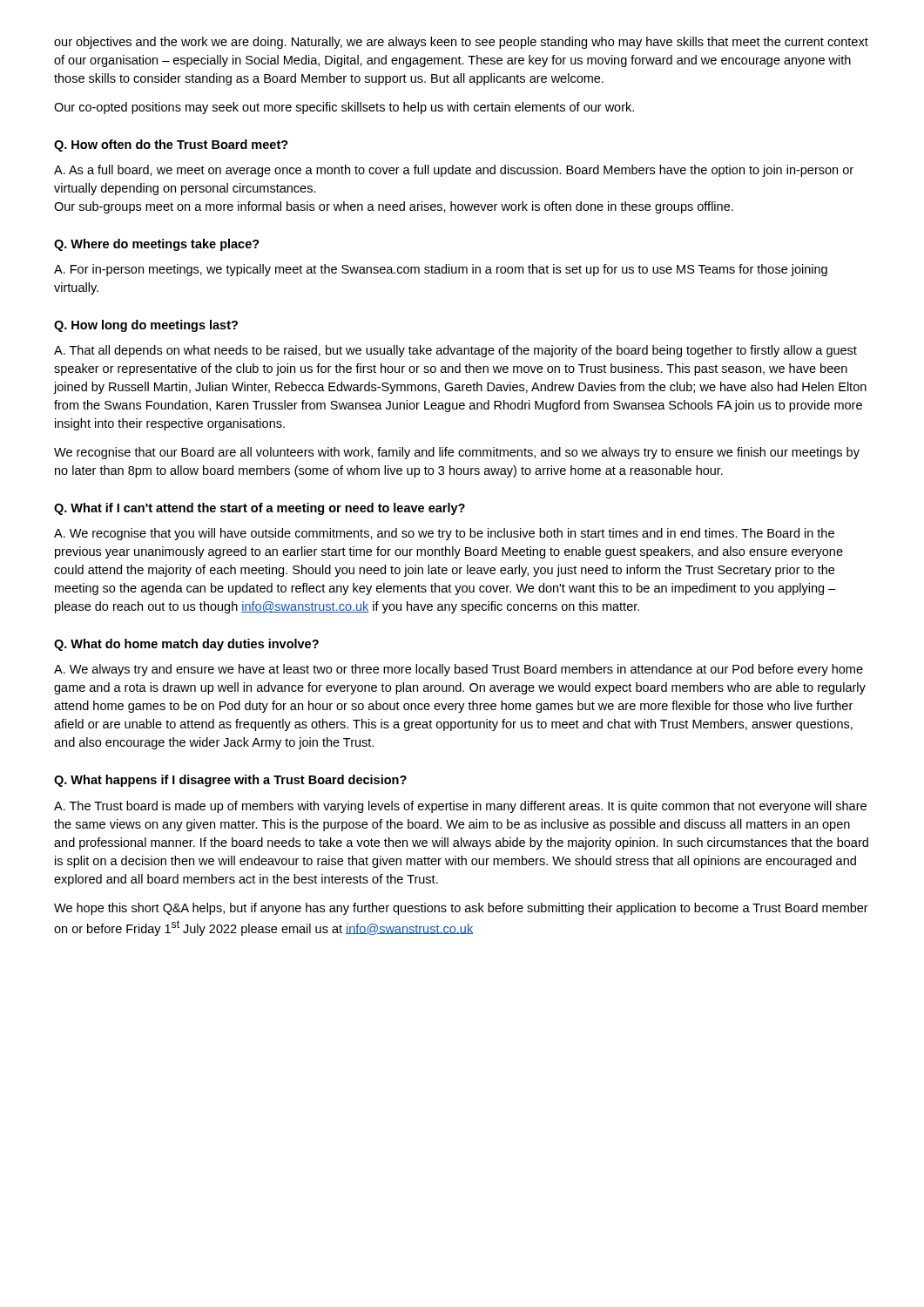This screenshot has height=1307, width=924.
Task: Find "Q. What do home match day duties involve?" on this page
Action: click(187, 644)
